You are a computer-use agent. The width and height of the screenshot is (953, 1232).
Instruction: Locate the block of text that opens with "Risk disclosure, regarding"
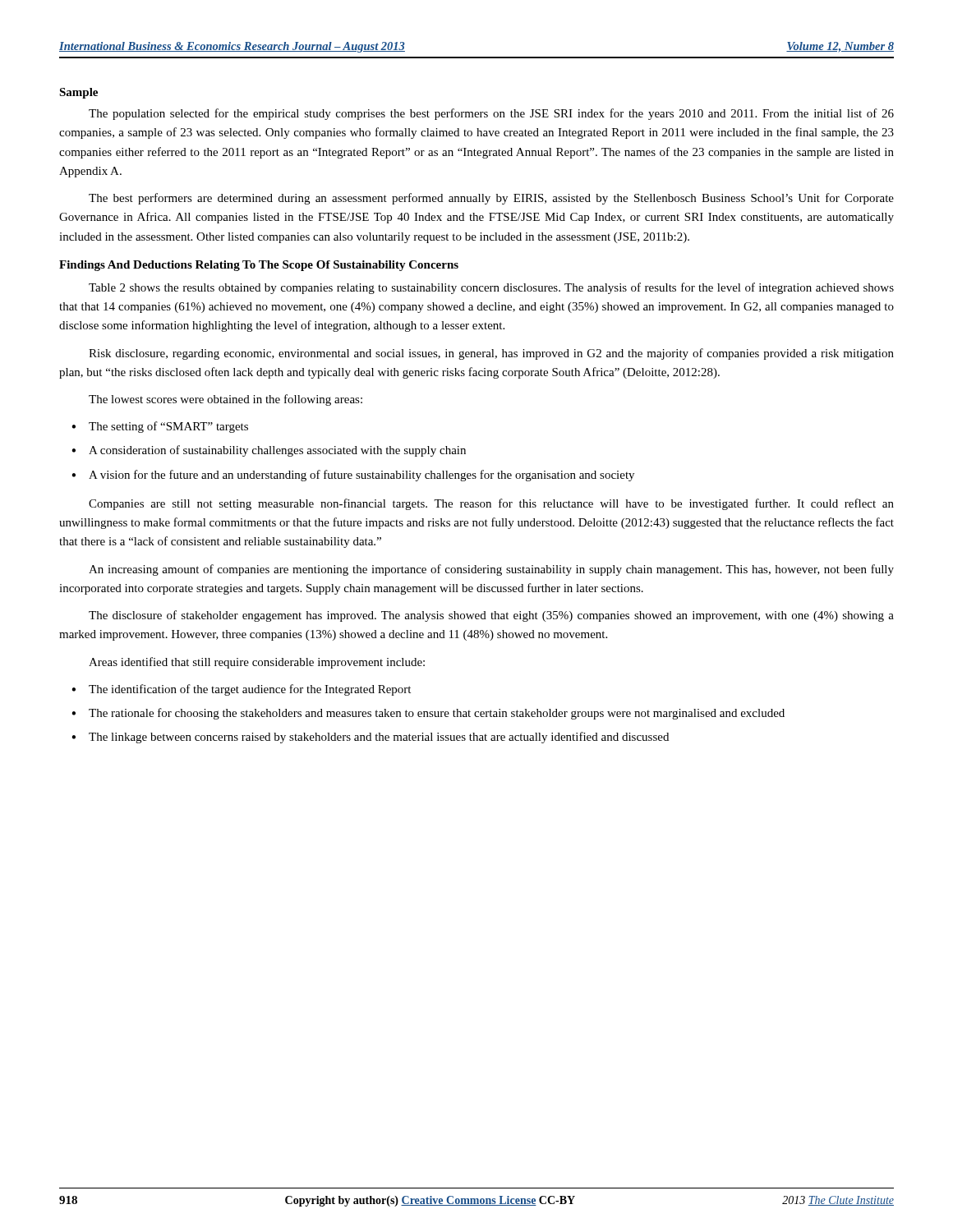coord(476,362)
